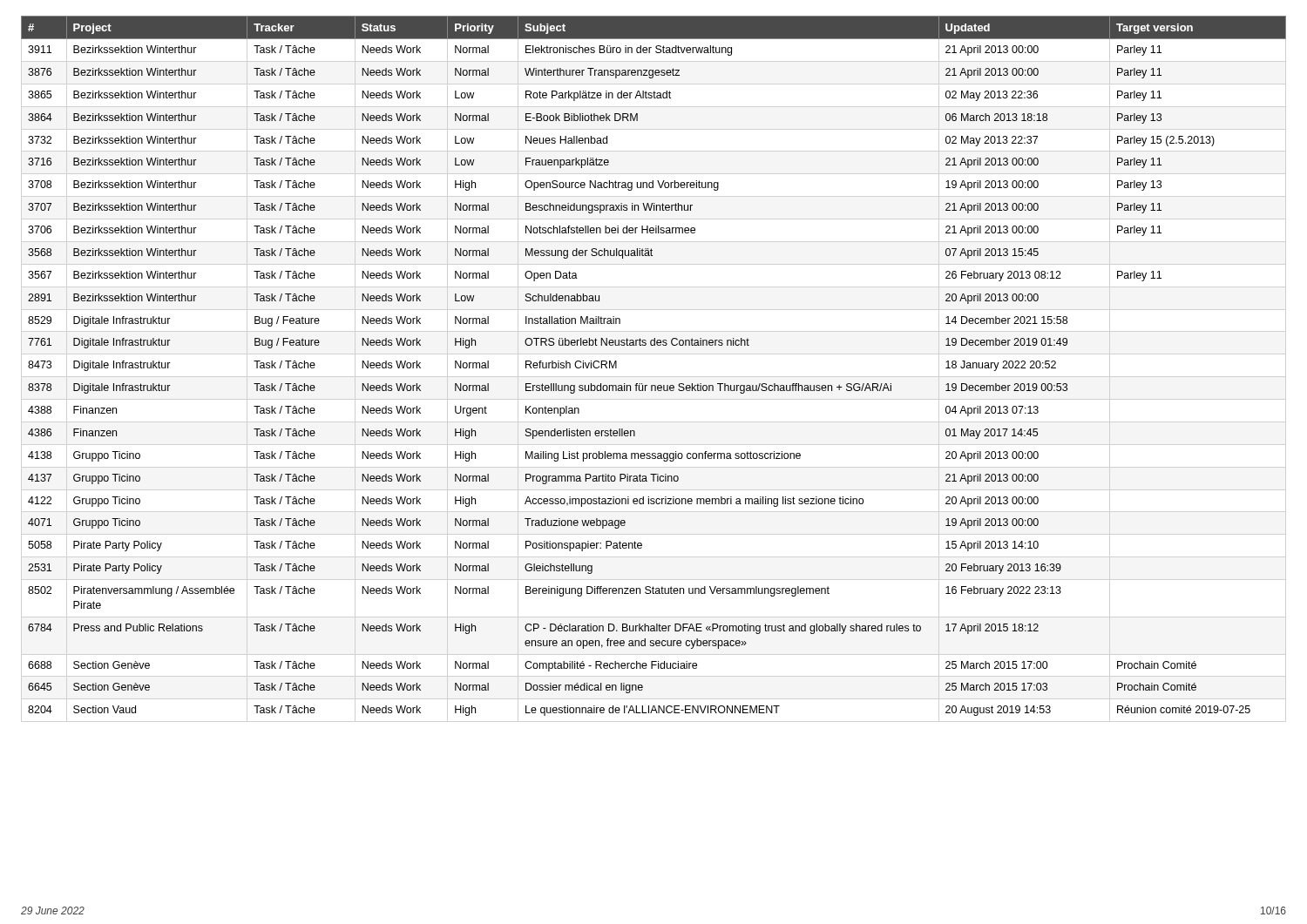
Task: Select the table that reads "Parley 11"
Action: 654,369
